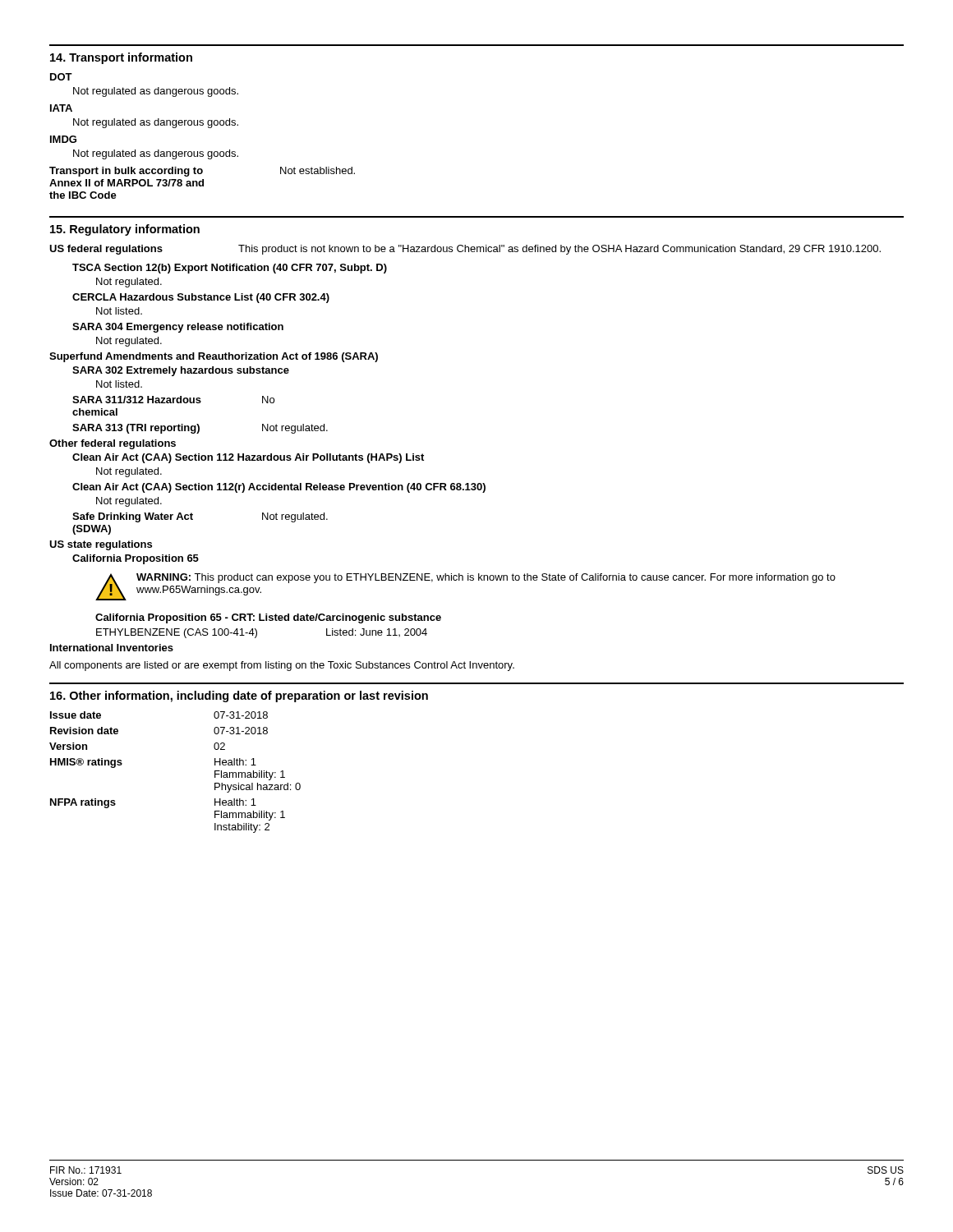Point to "15. Regulatory information"

125,229
